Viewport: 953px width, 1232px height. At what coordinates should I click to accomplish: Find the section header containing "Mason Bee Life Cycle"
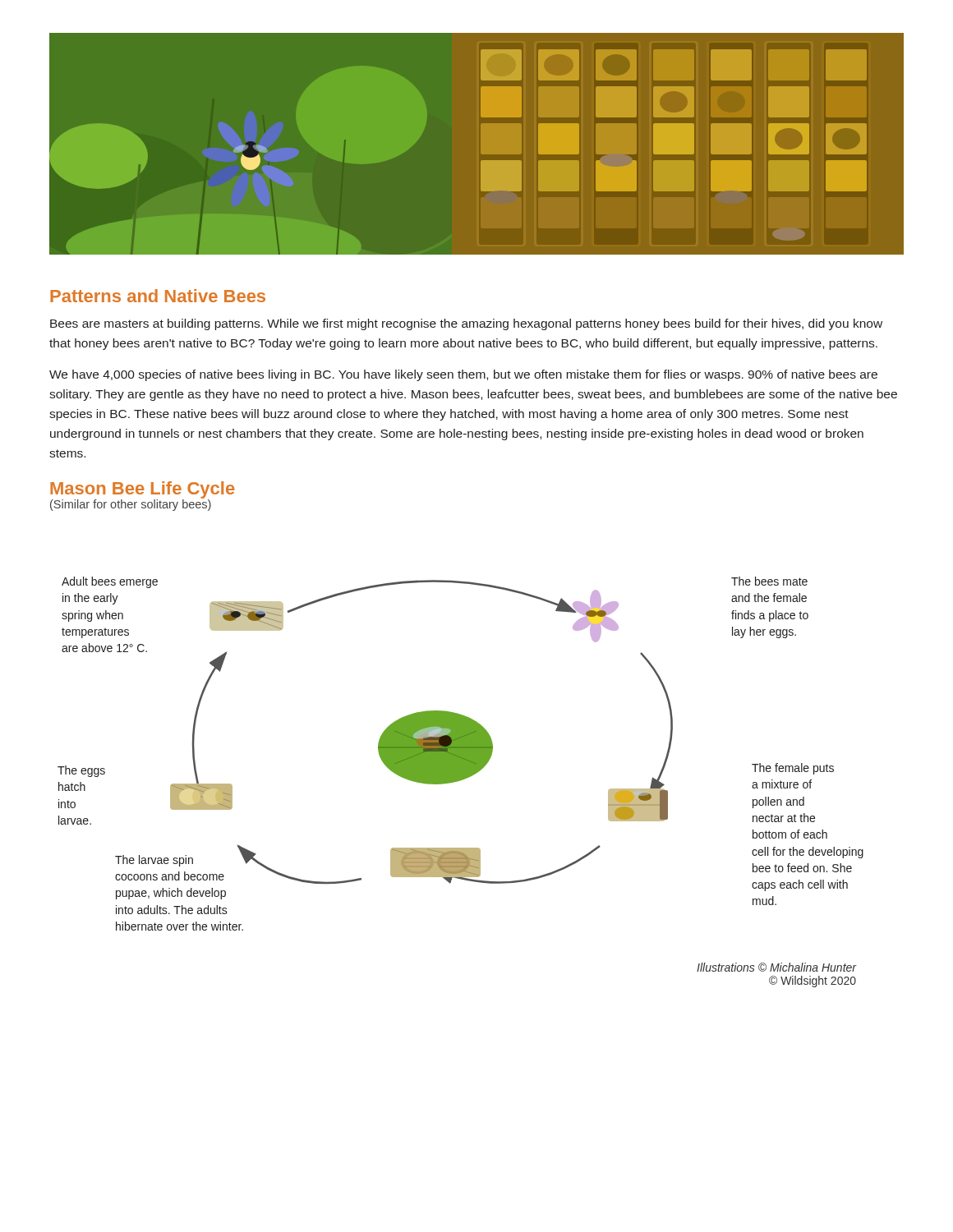pos(142,488)
